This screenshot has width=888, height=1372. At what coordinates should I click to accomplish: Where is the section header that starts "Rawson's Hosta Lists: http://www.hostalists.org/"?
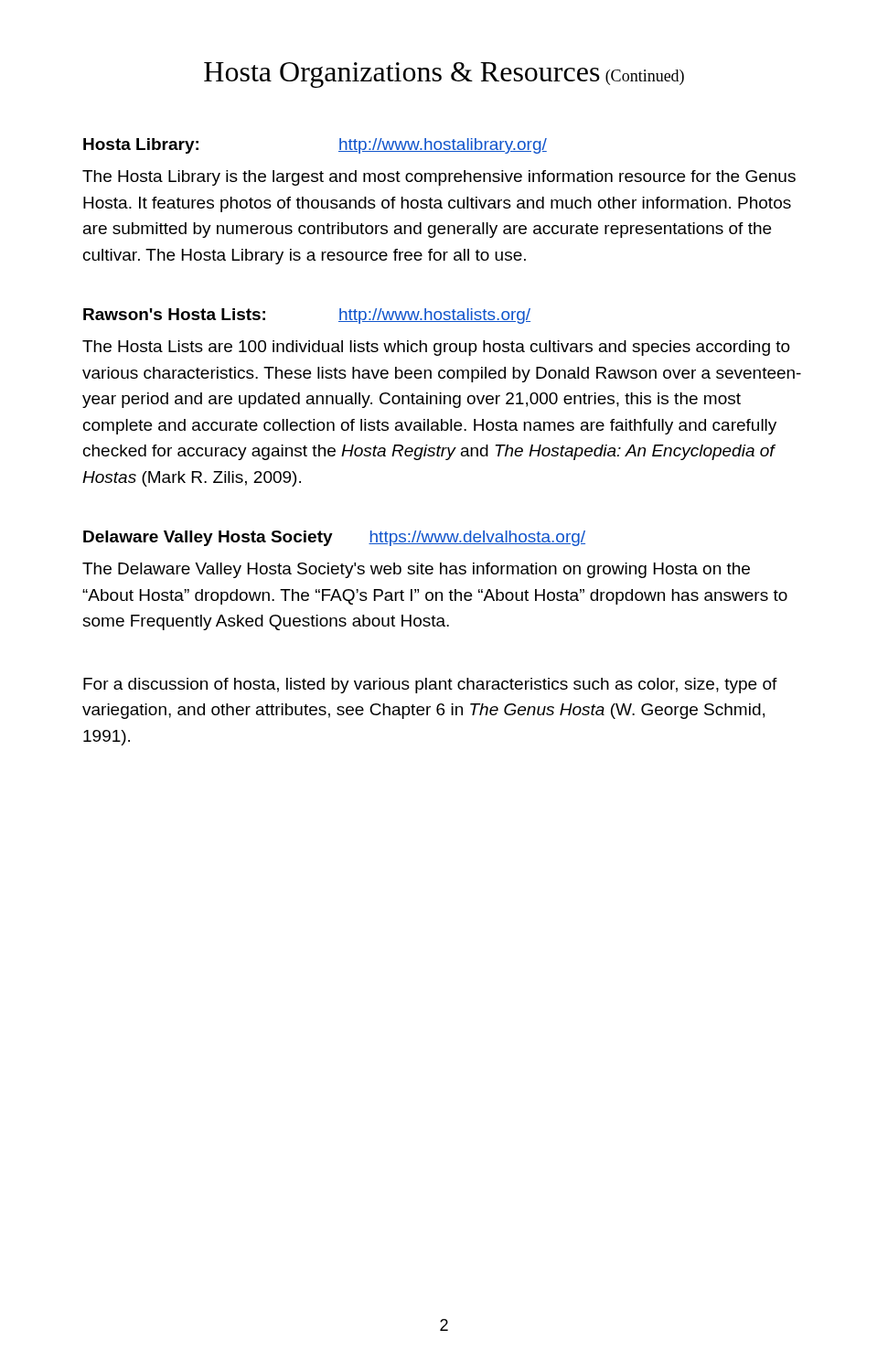pyautogui.click(x=444, y=397)
